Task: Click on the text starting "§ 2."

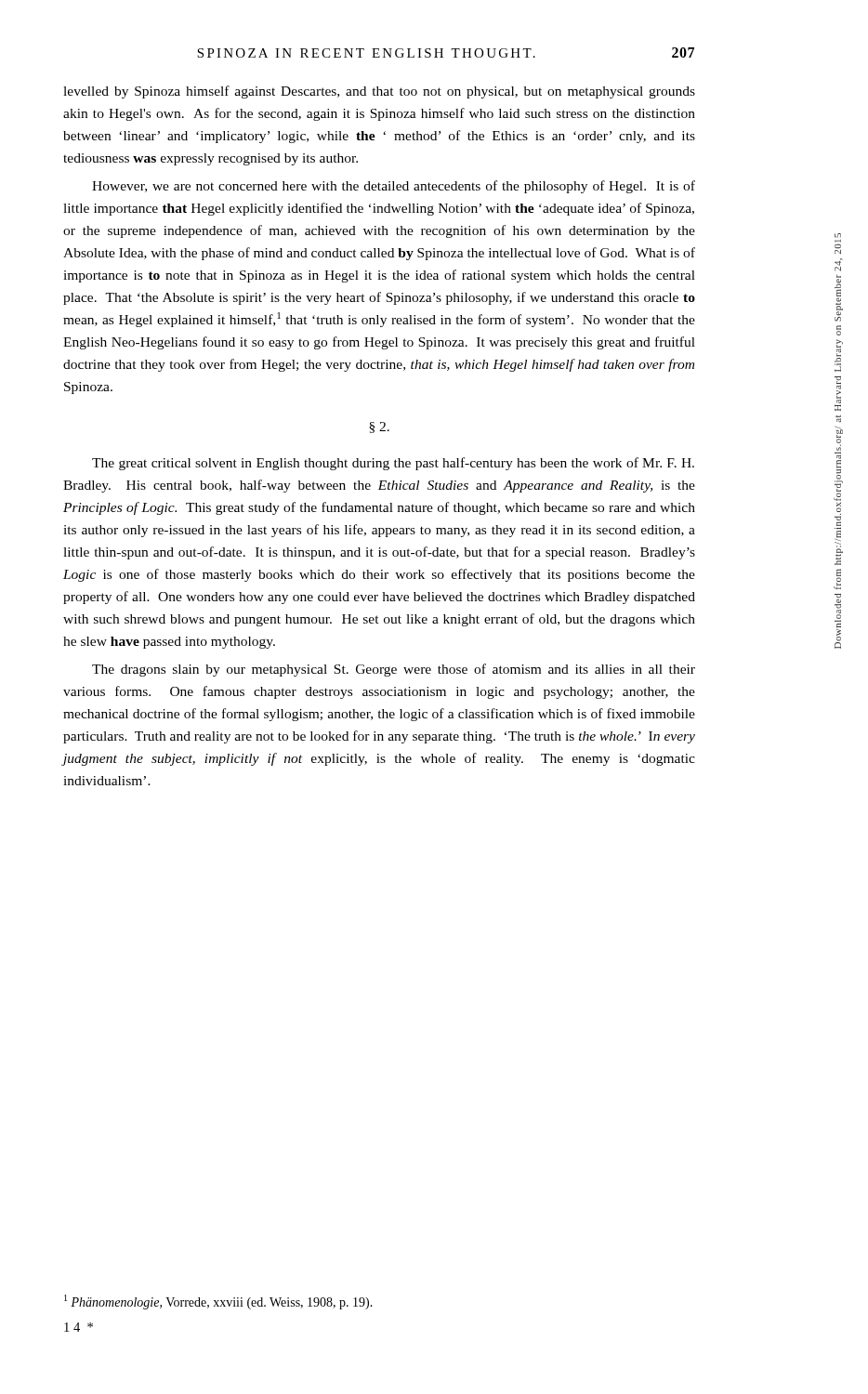Action: pyautogui.click(x=379, y=426)
